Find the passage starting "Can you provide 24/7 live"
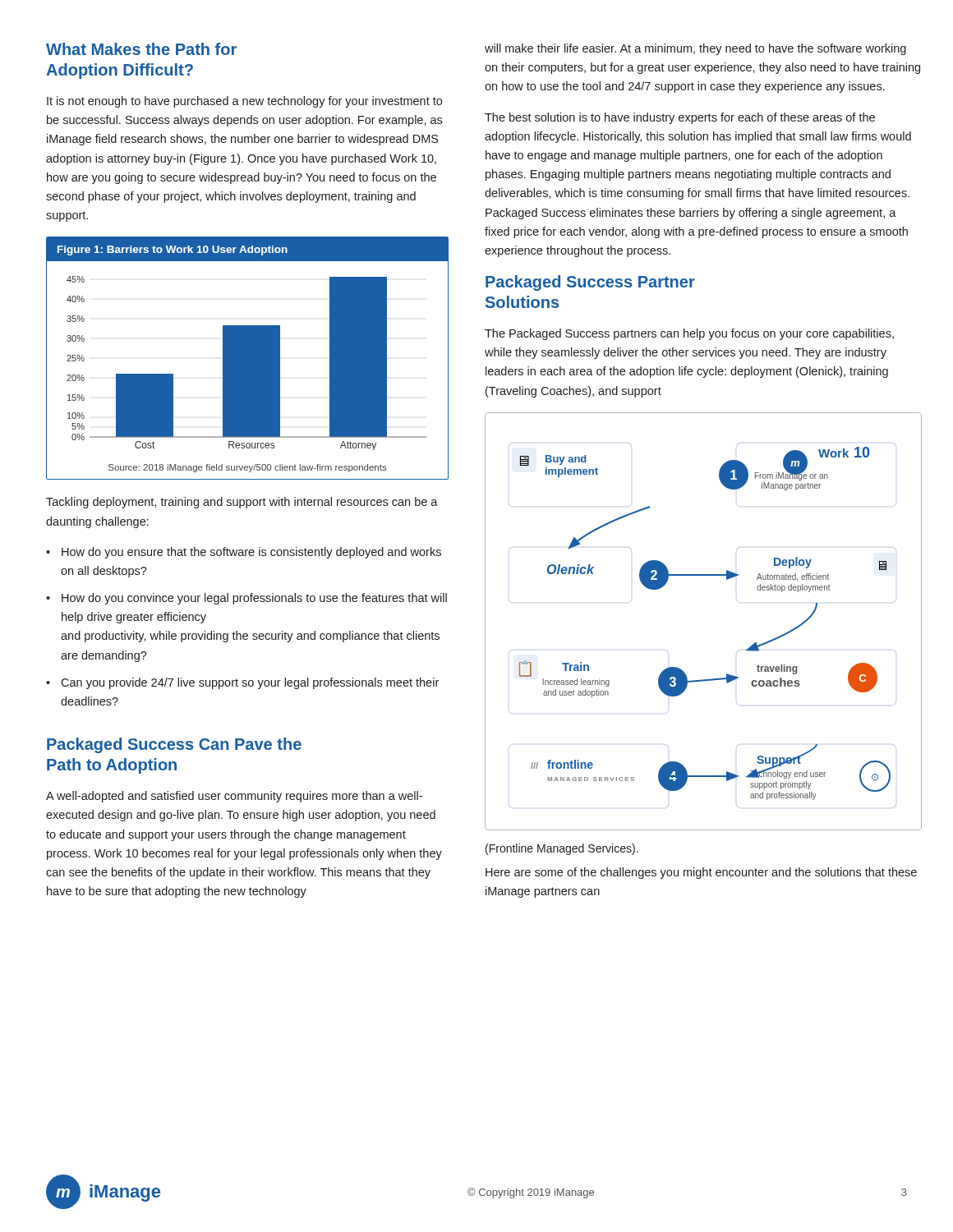The image size is (953, 1232). [x=250, y=692]
